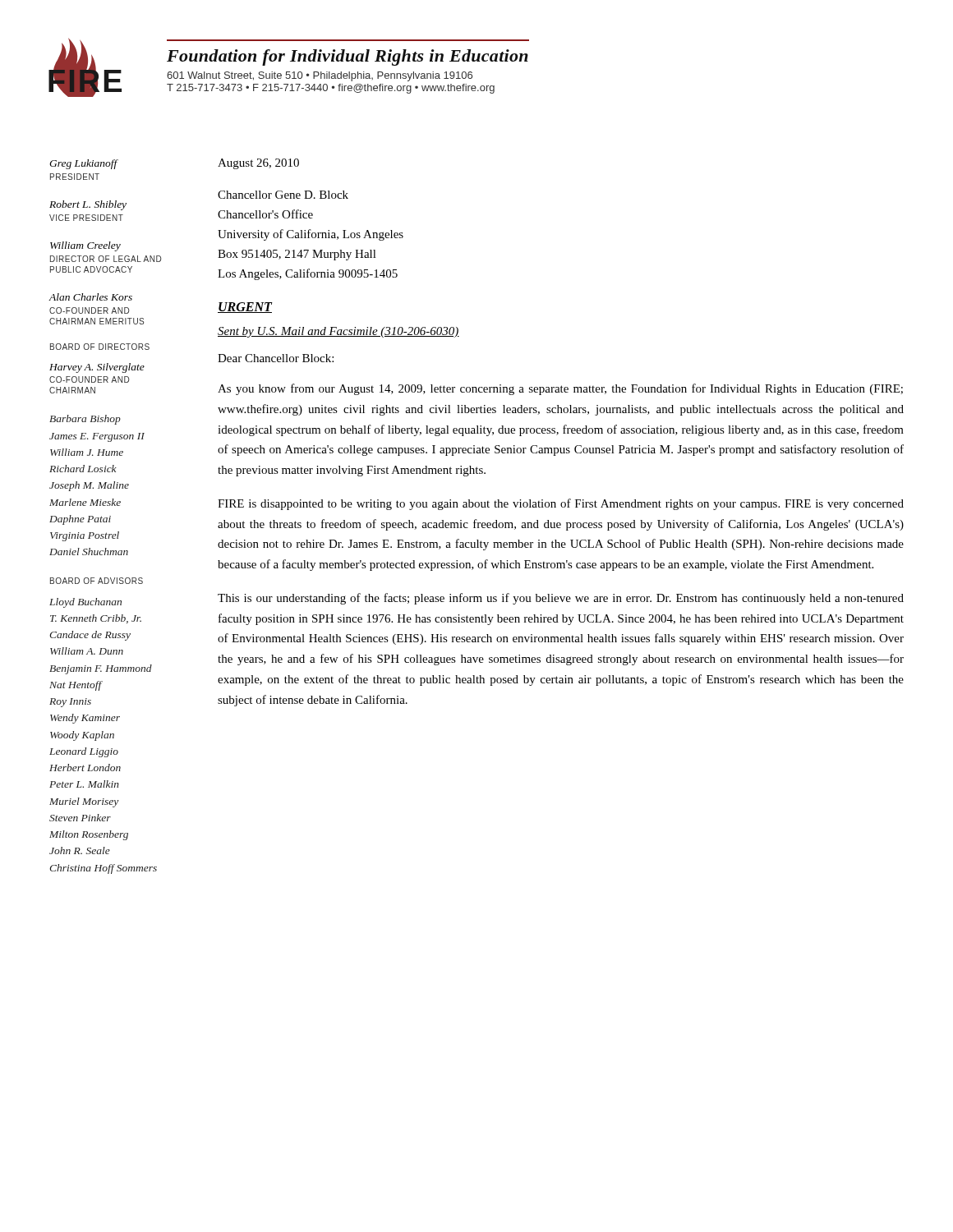Screen dimensions: 1232x953
Task: Select the element starting "This is our understanding of the"
Action: tap(561, 649)
